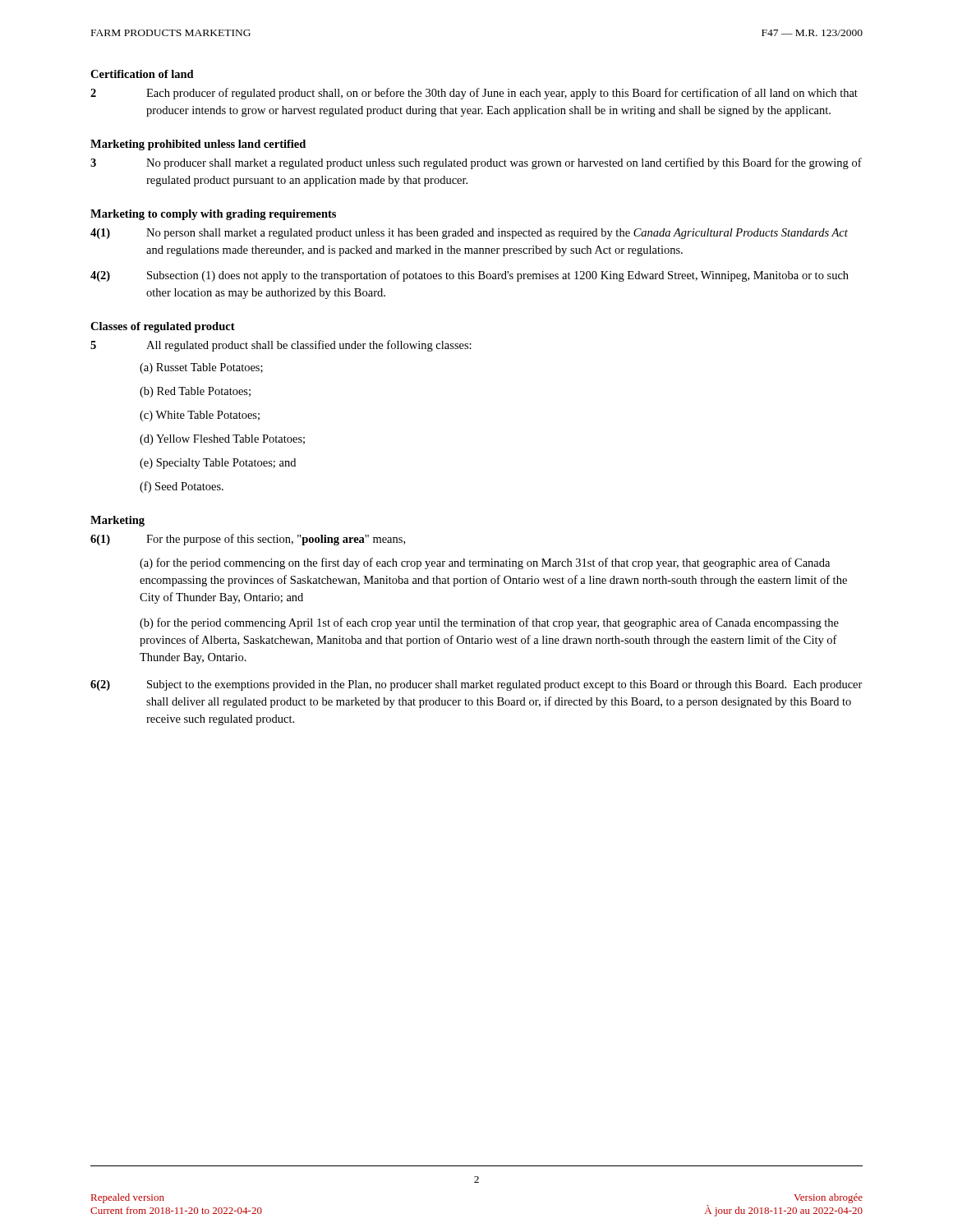Locate the block of text that opens with "6(1) For the purpose of this section,"
This screenshot has width=953, height=1232.
pyautogui.click(x=248, y=540)
